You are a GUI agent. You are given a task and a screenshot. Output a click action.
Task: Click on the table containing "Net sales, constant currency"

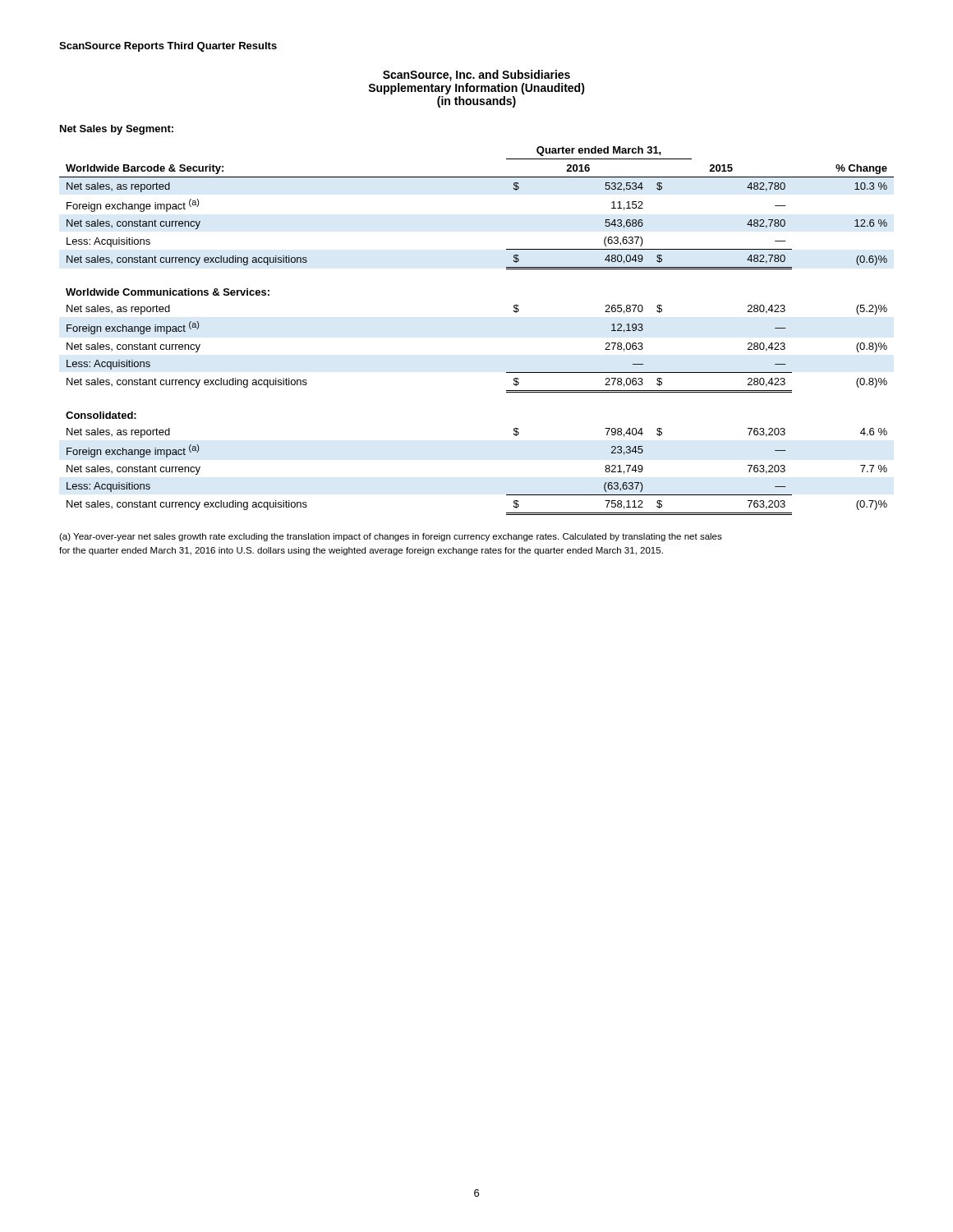[476, 328]
